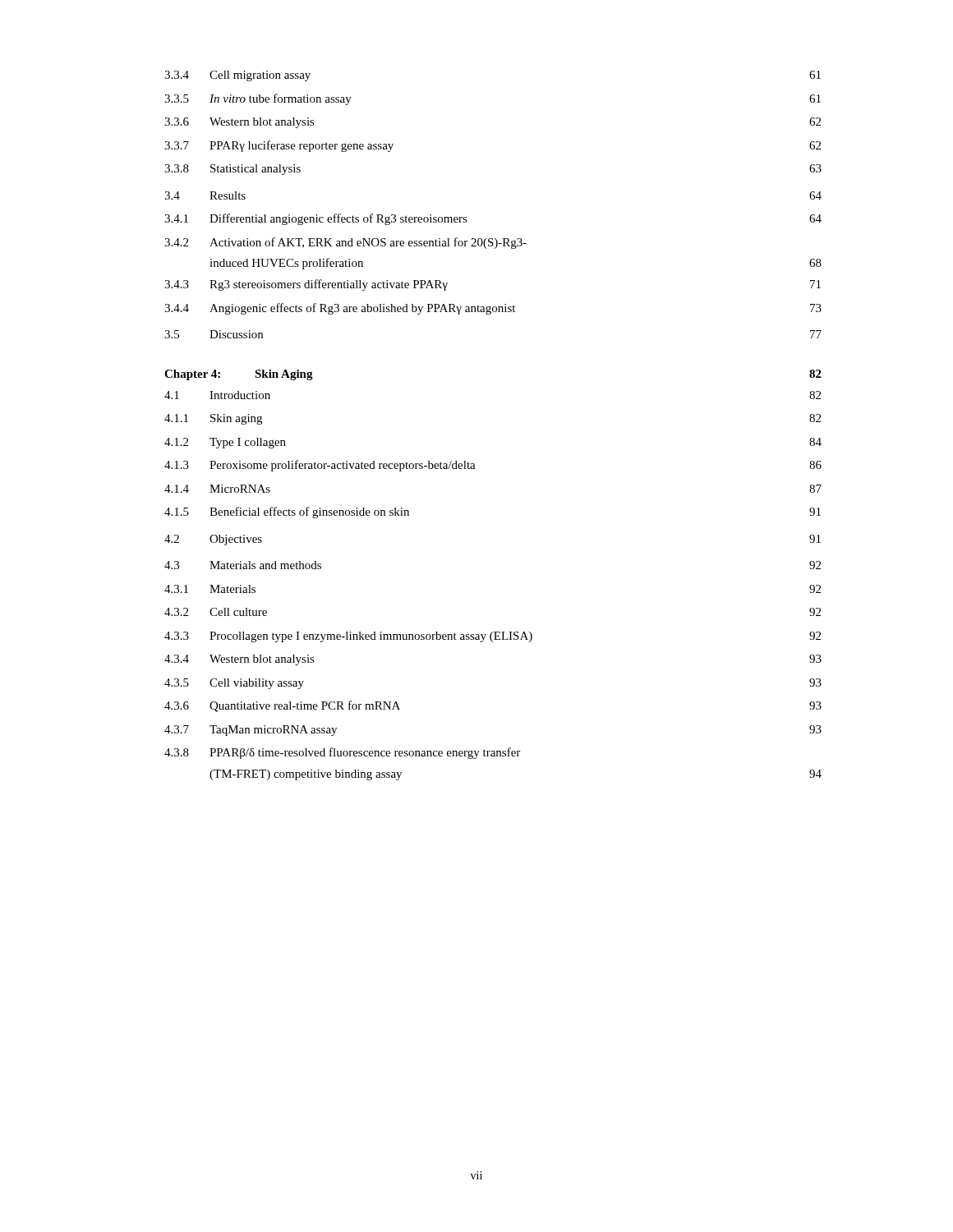Click on the region starting "3.4.2 Activation of AKT, ERK and eNOS"
The height and width of the screenshot is (1232, 953).
click(x=481, y=242)
